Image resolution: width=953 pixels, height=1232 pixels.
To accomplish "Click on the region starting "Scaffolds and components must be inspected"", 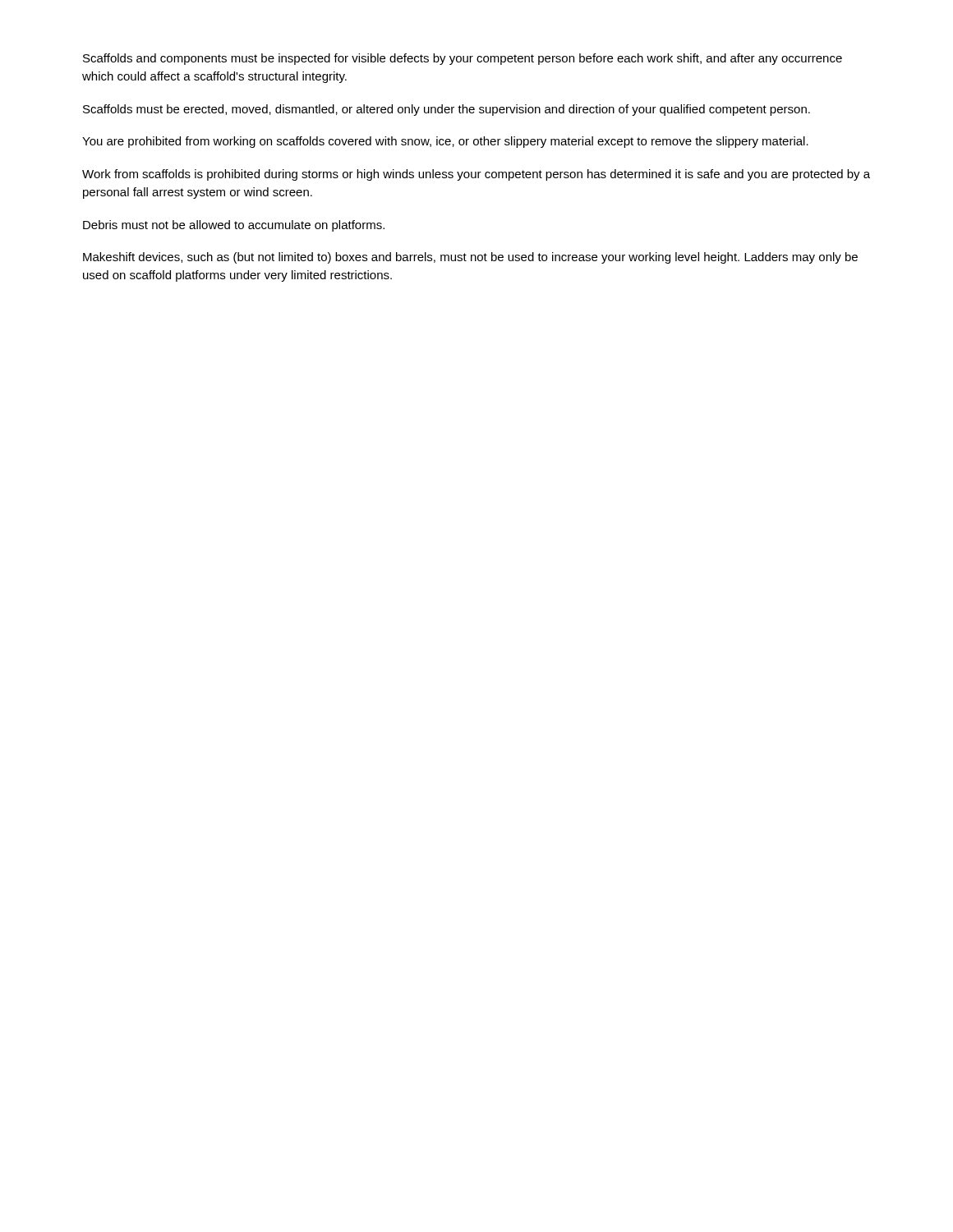I will (x=462, y=67).
